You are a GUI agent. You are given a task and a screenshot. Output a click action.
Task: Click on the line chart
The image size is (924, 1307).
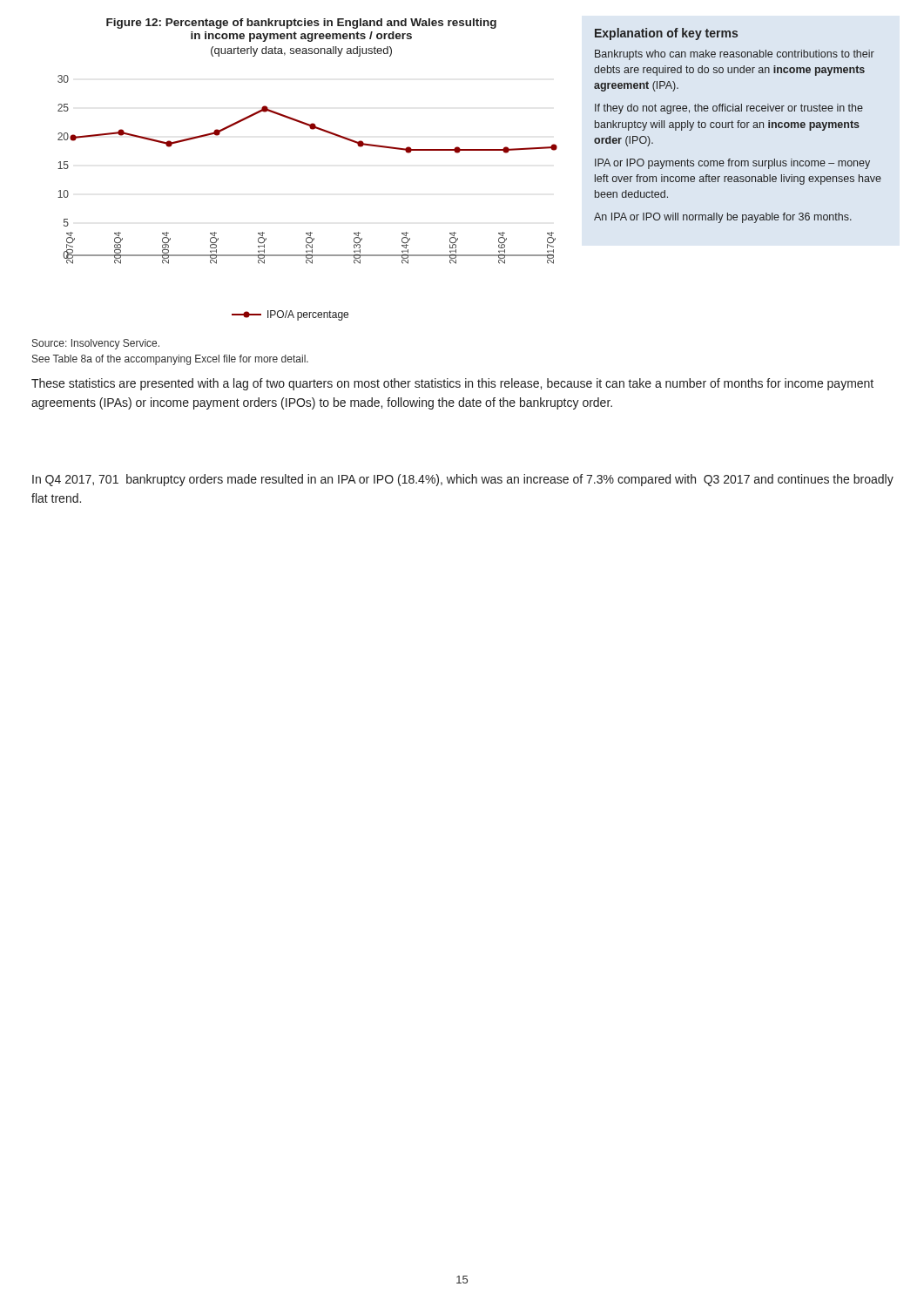[x=301, y=175]
